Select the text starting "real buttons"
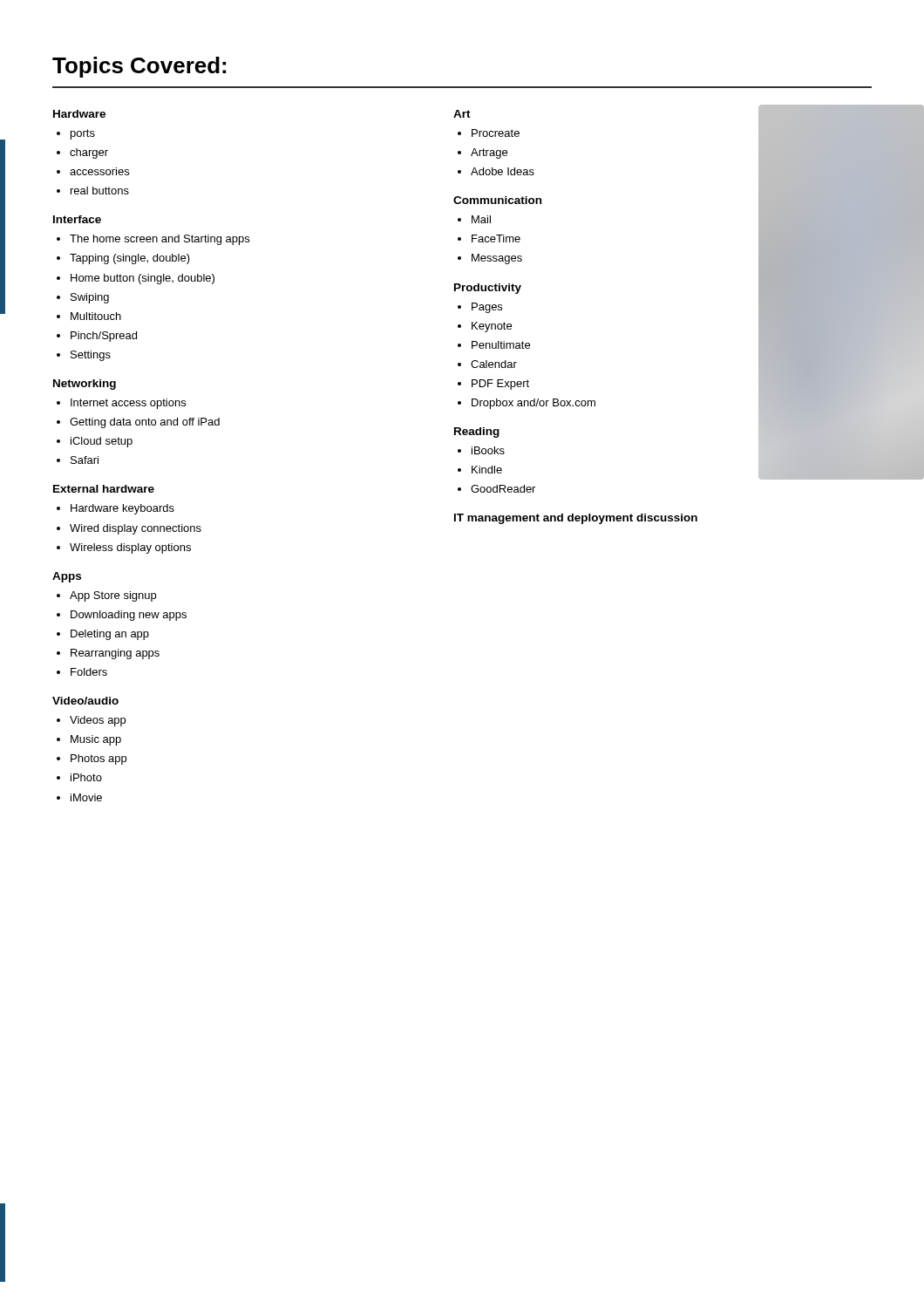924x1308 pixels. coord(99,191)
